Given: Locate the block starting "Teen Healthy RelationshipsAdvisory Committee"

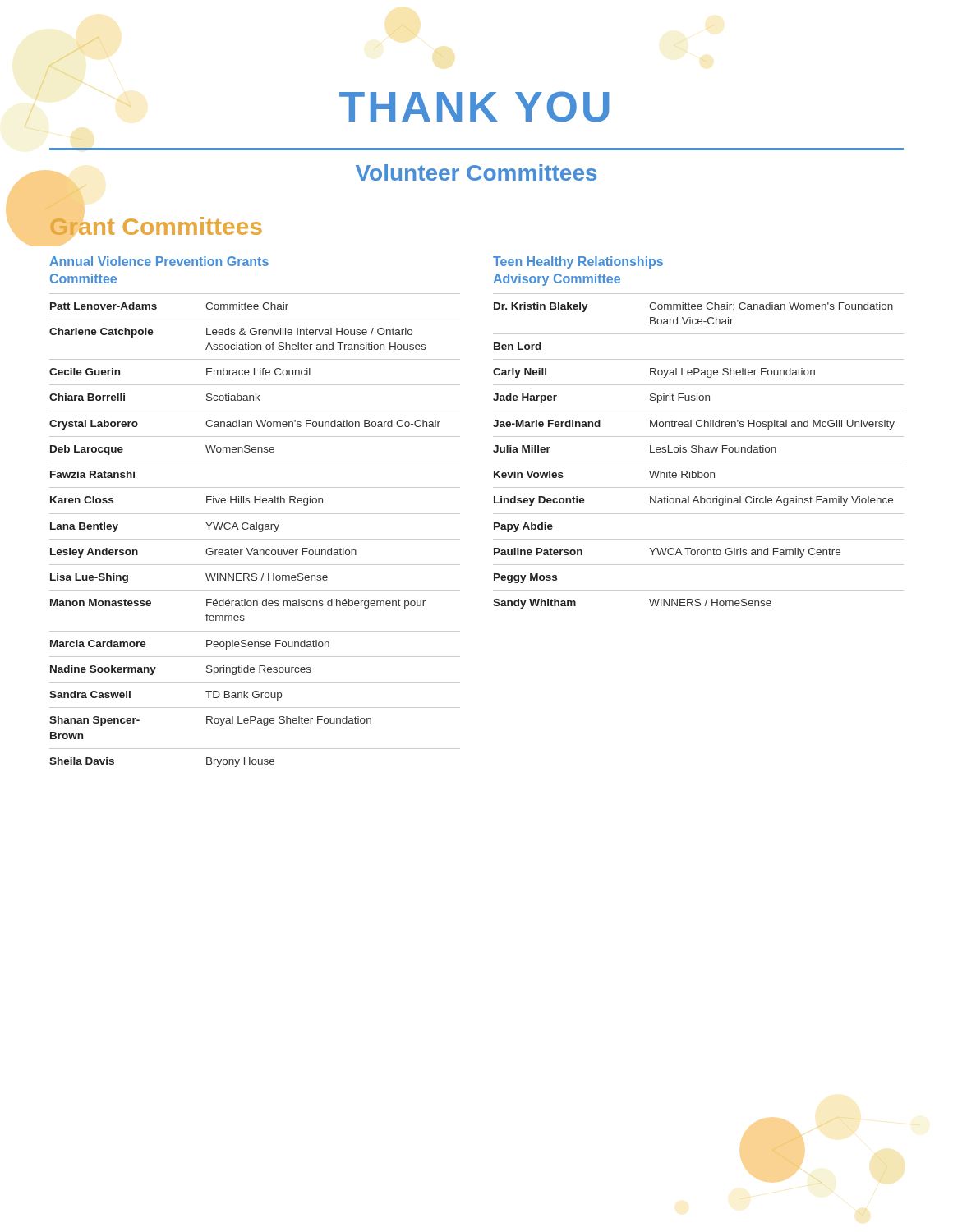Looking at the screenshot, I should click(578, 270).
